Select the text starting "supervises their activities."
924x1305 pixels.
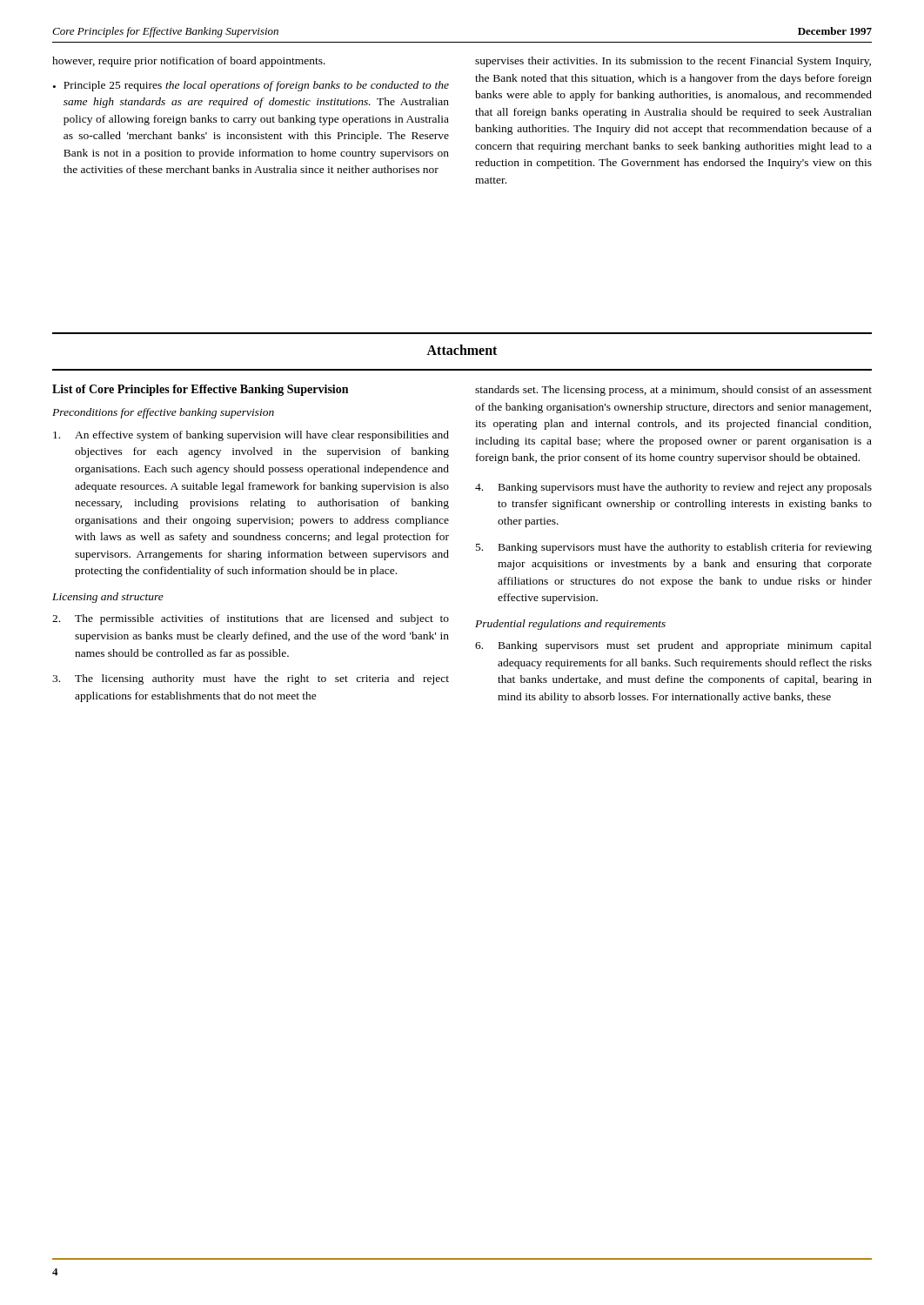tap(673, 120)
